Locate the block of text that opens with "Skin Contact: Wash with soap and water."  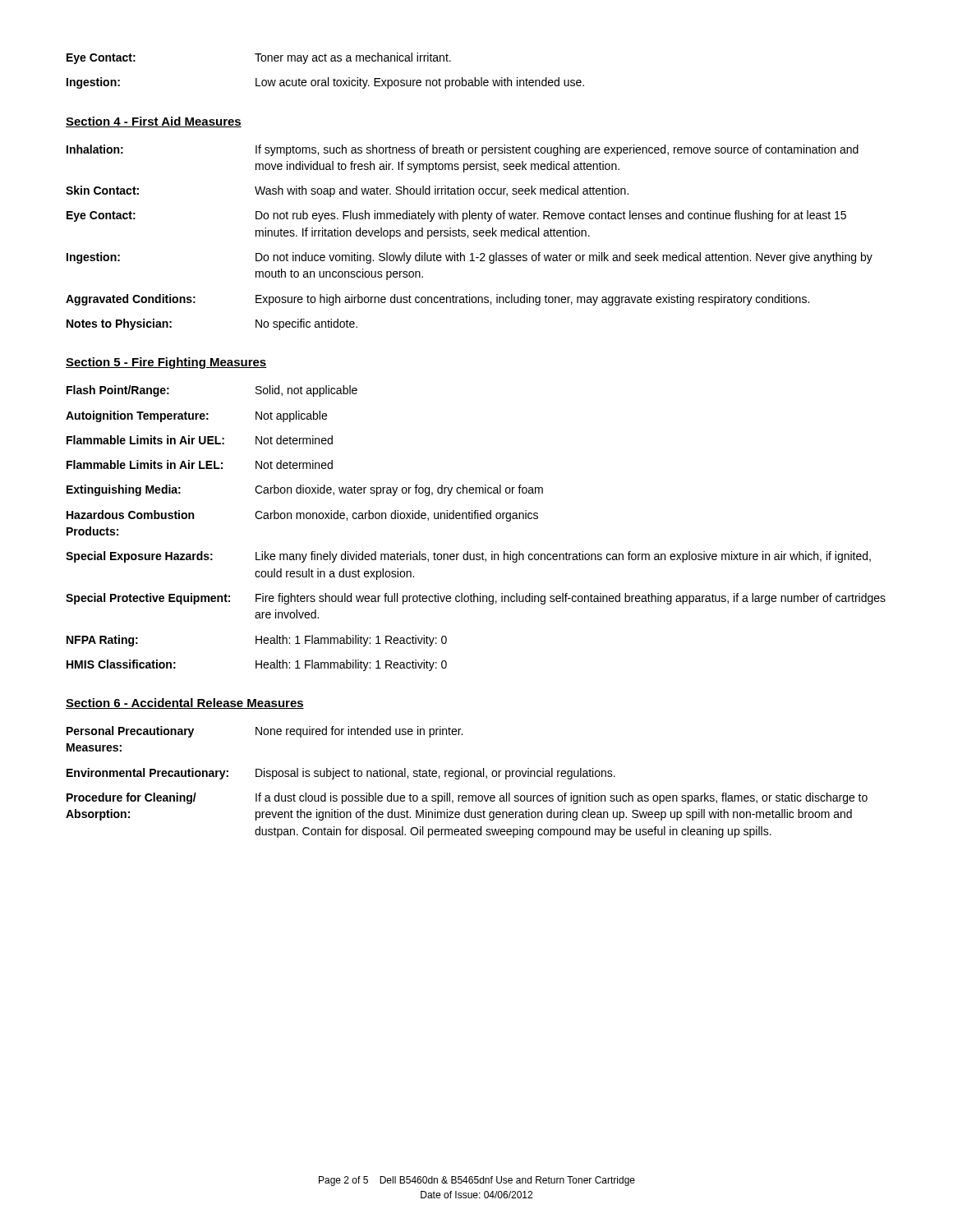[x=476, y=191]
